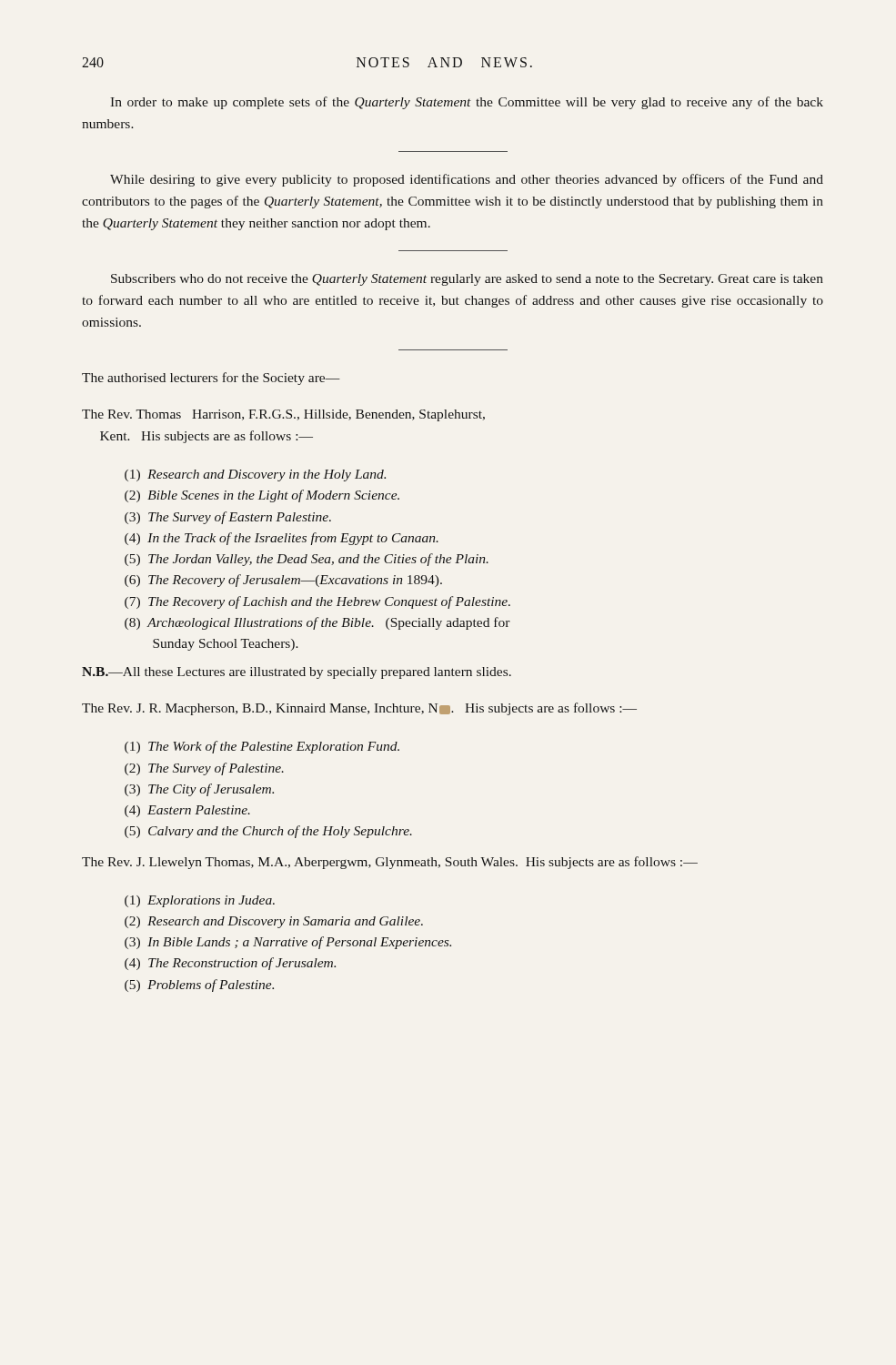The image size is (896, 1365).
Task: Point to the block starting "(4) Eastern Palestine."
Action: tap(187, 811)
